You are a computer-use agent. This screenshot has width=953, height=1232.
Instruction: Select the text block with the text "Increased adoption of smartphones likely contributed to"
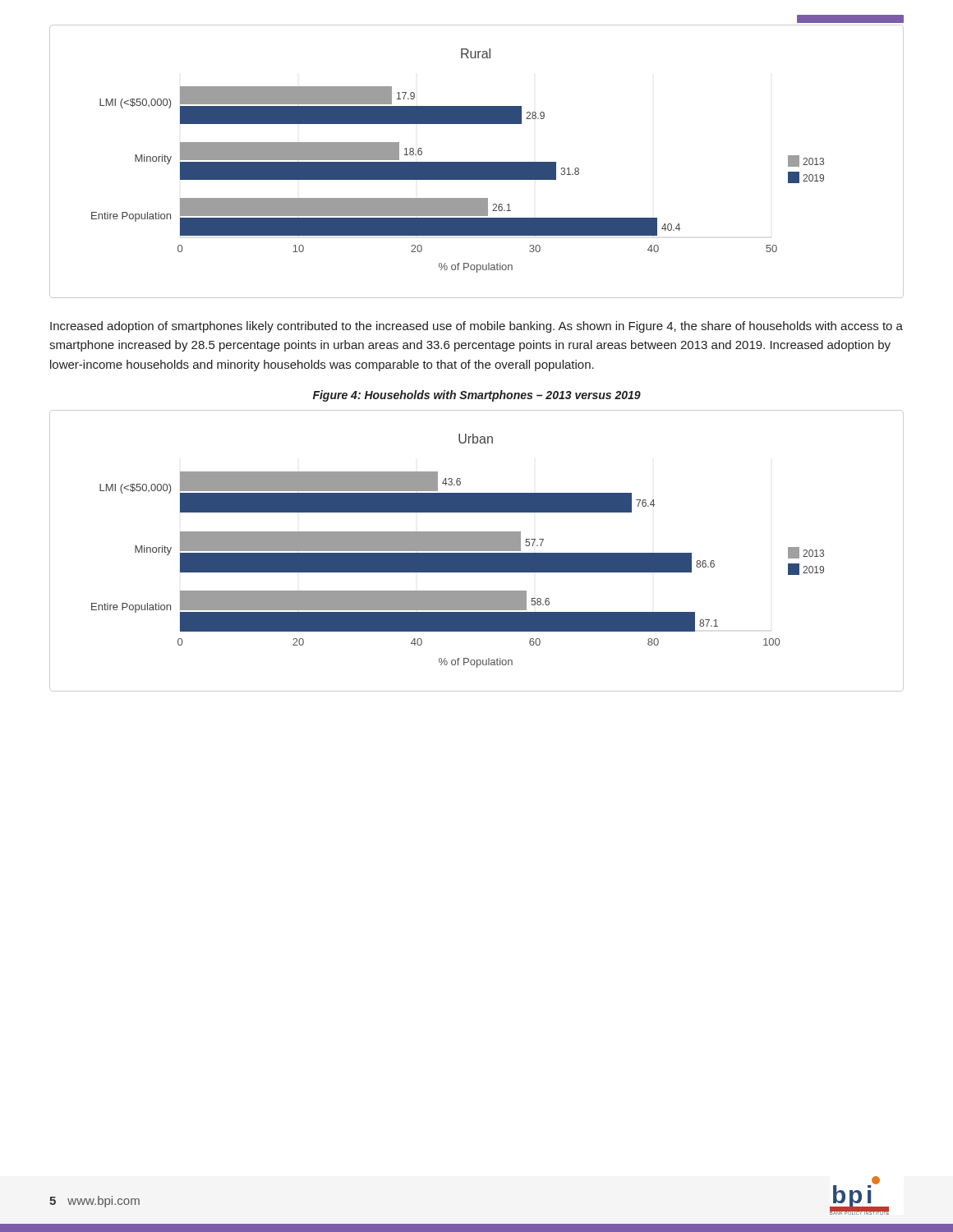[x=476, y=345]
